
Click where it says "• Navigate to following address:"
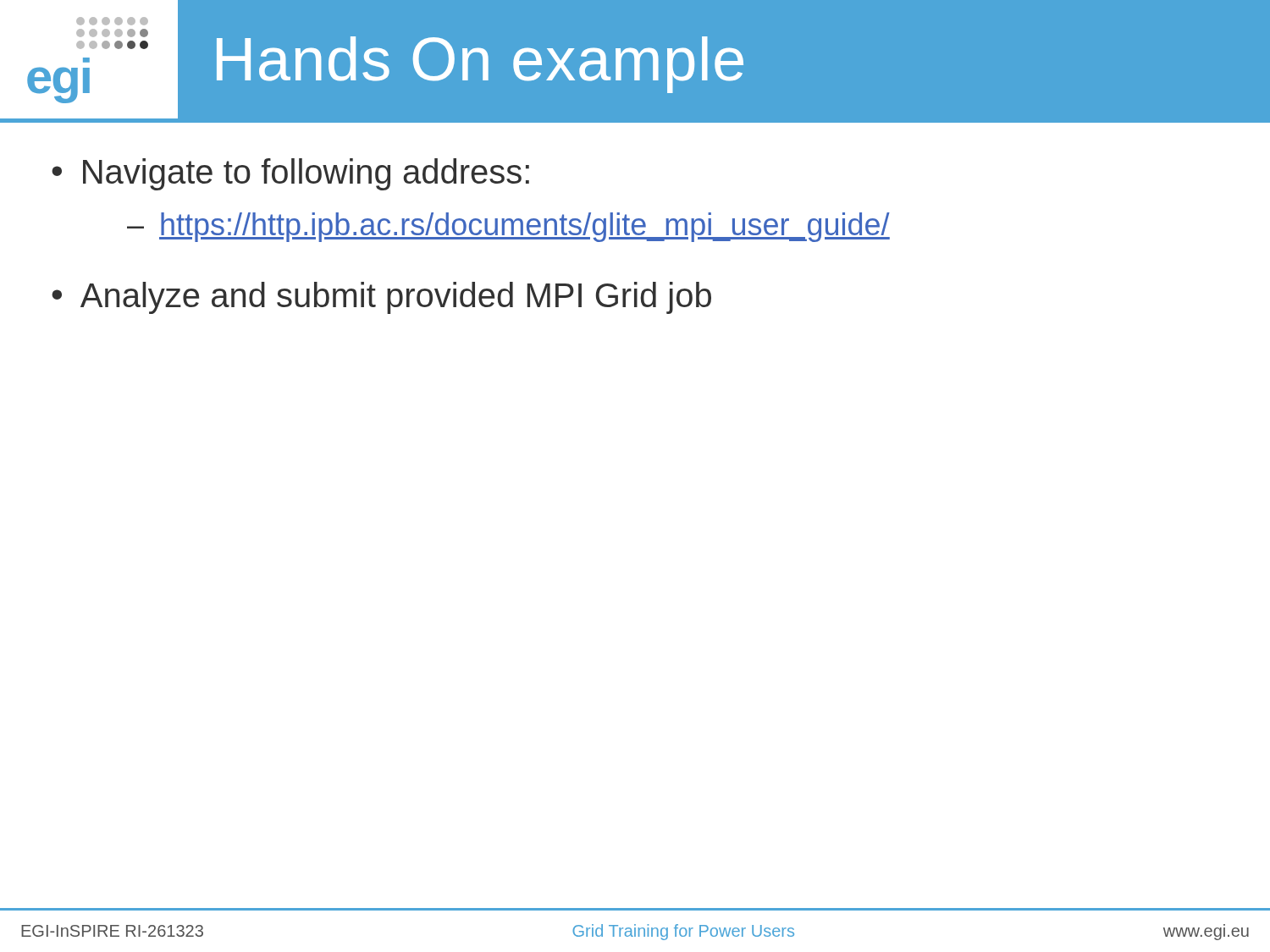click(291, 172)
